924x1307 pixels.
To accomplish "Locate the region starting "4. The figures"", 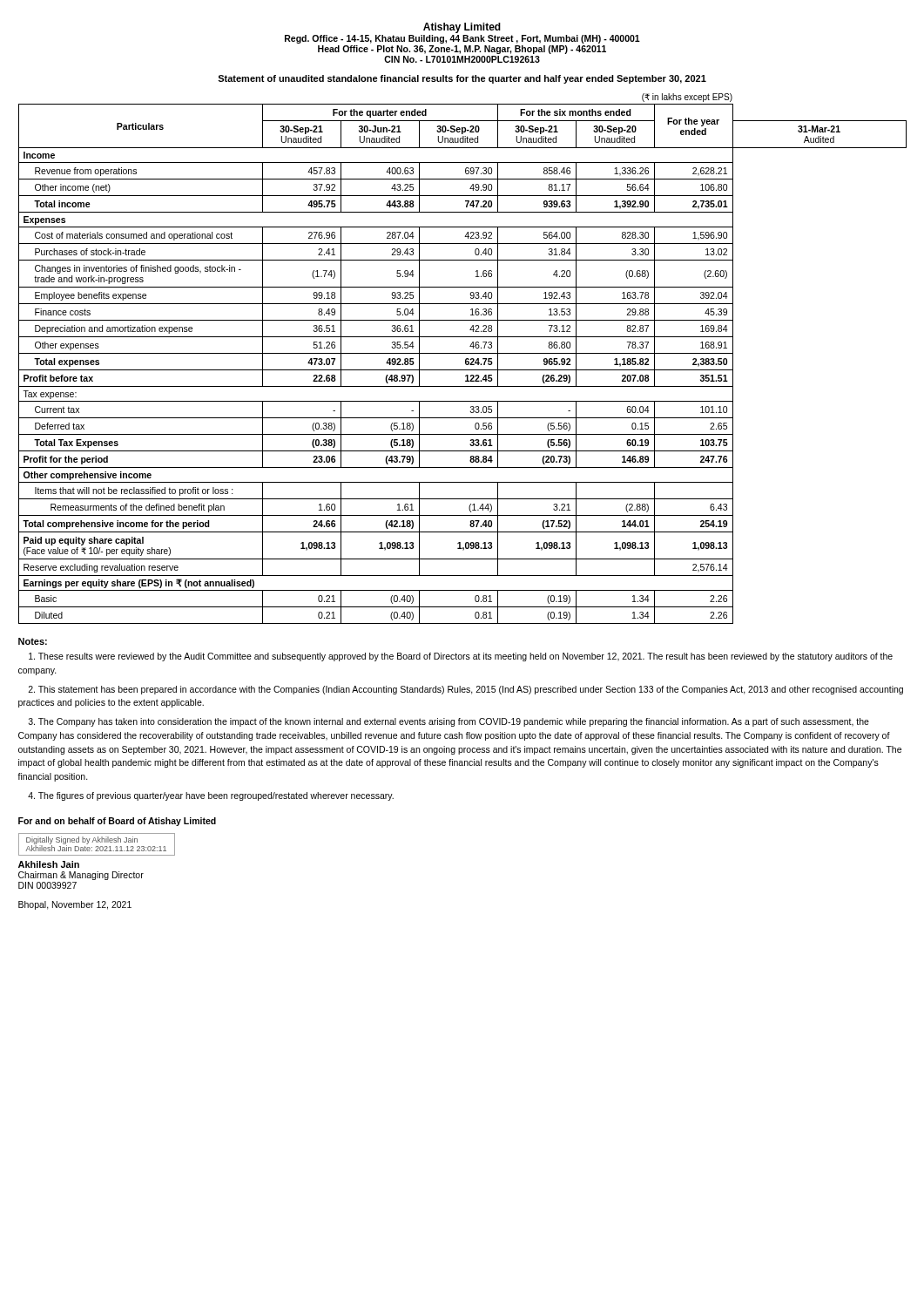I will click(206, 795).
